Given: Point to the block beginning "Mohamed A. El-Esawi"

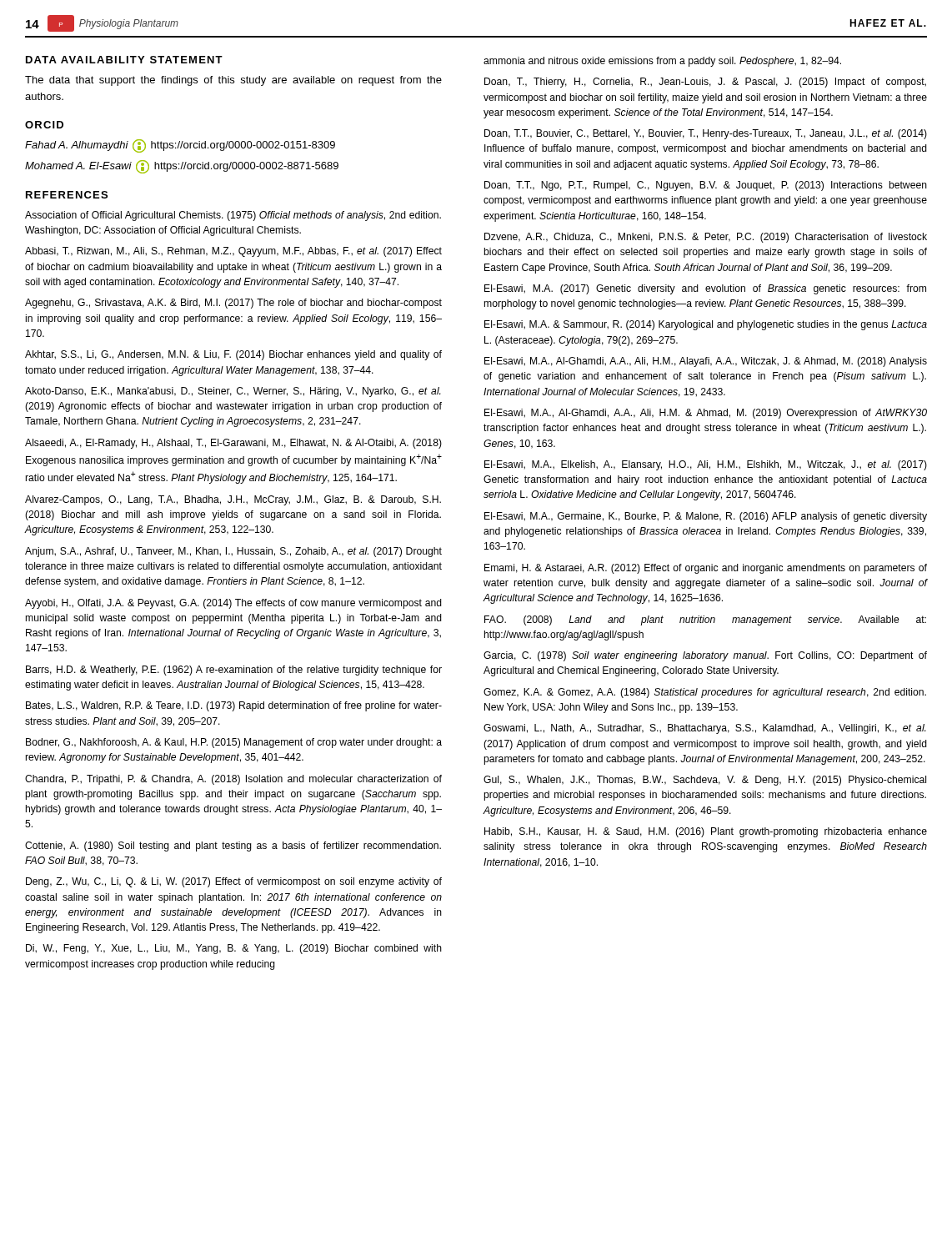Looking at the screenshot, I should pyautogui.click(x=182, y=166).
